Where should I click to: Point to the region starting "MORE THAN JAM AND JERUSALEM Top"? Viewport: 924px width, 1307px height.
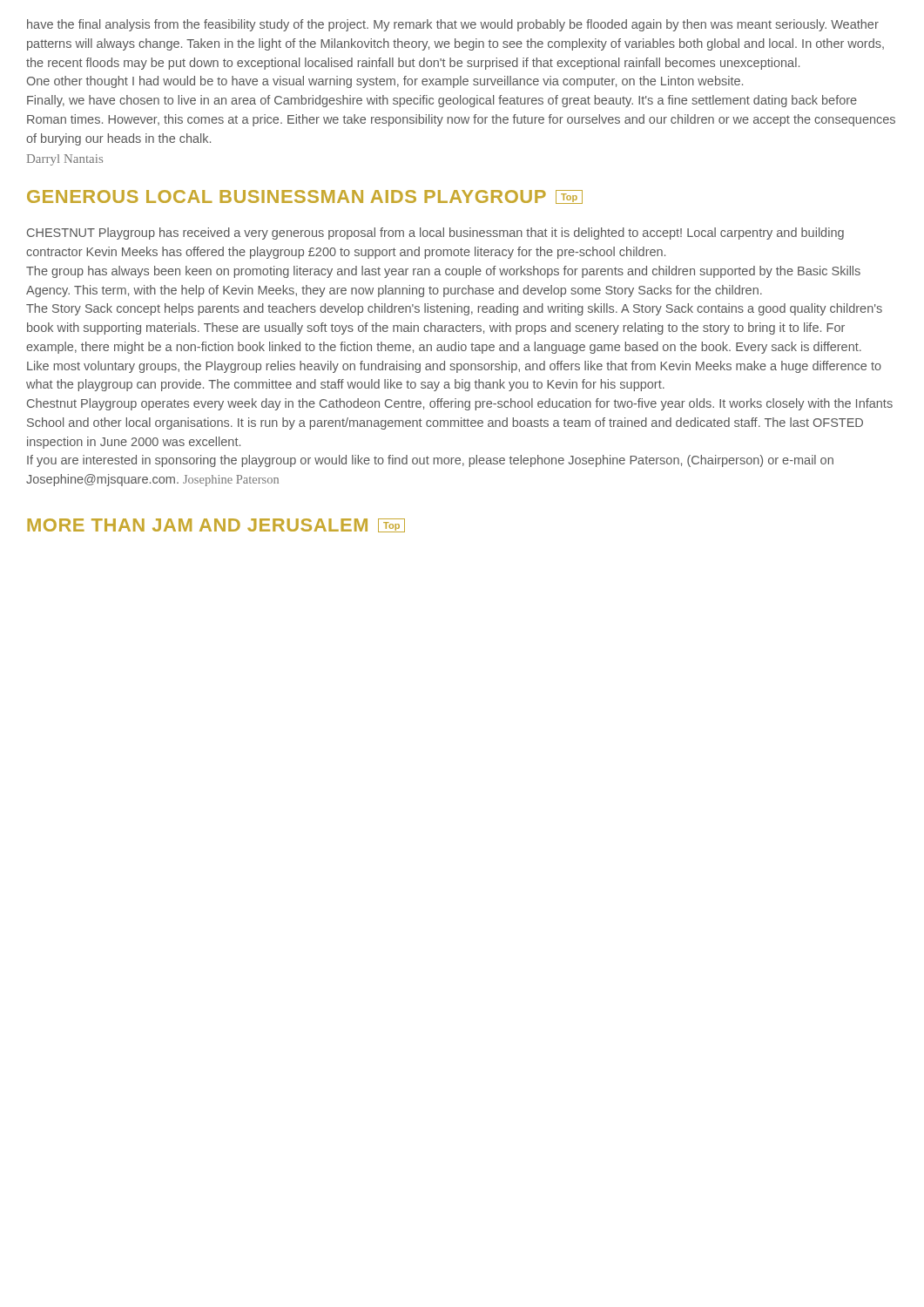pos(216,525)
